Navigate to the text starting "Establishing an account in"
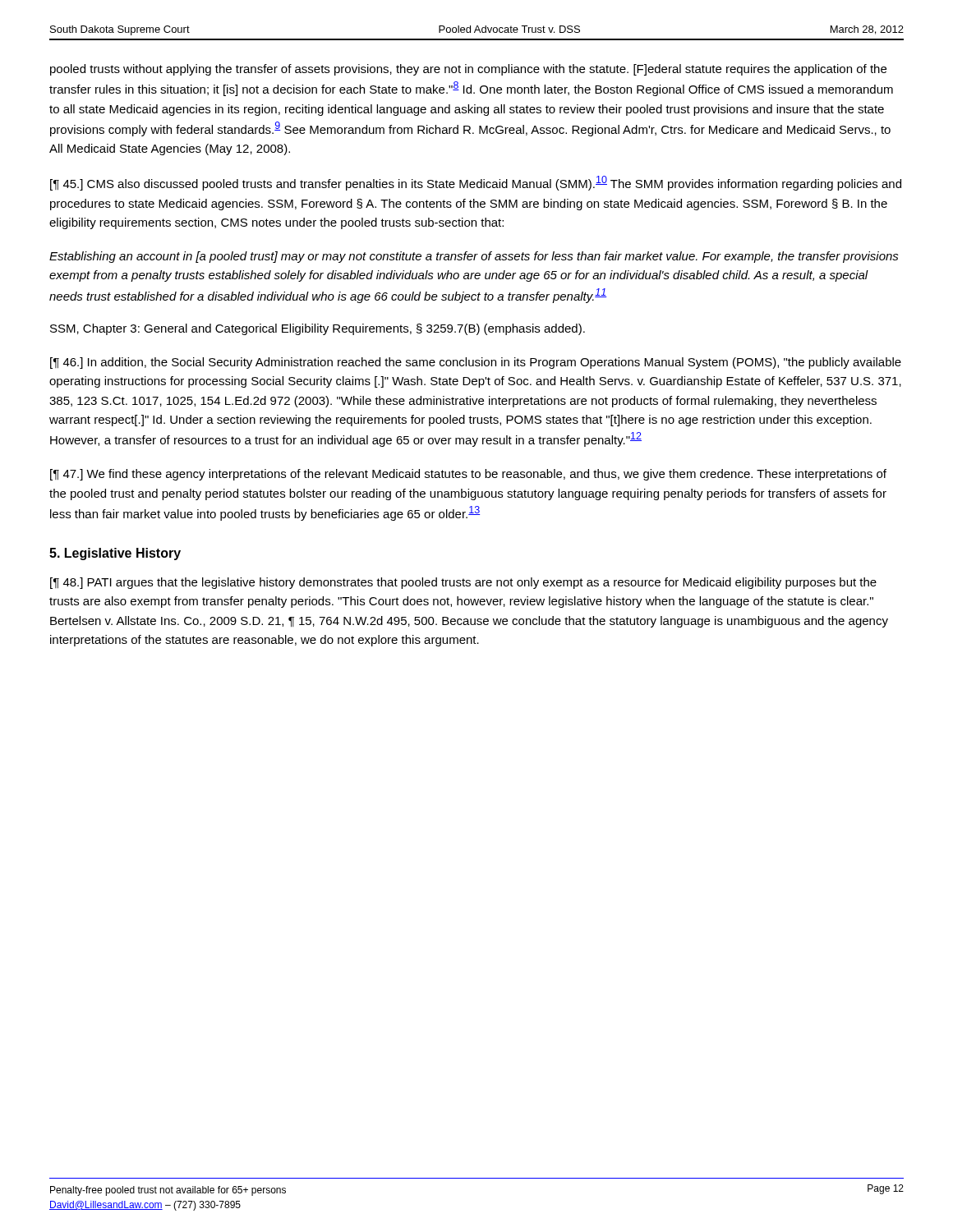 474,276
